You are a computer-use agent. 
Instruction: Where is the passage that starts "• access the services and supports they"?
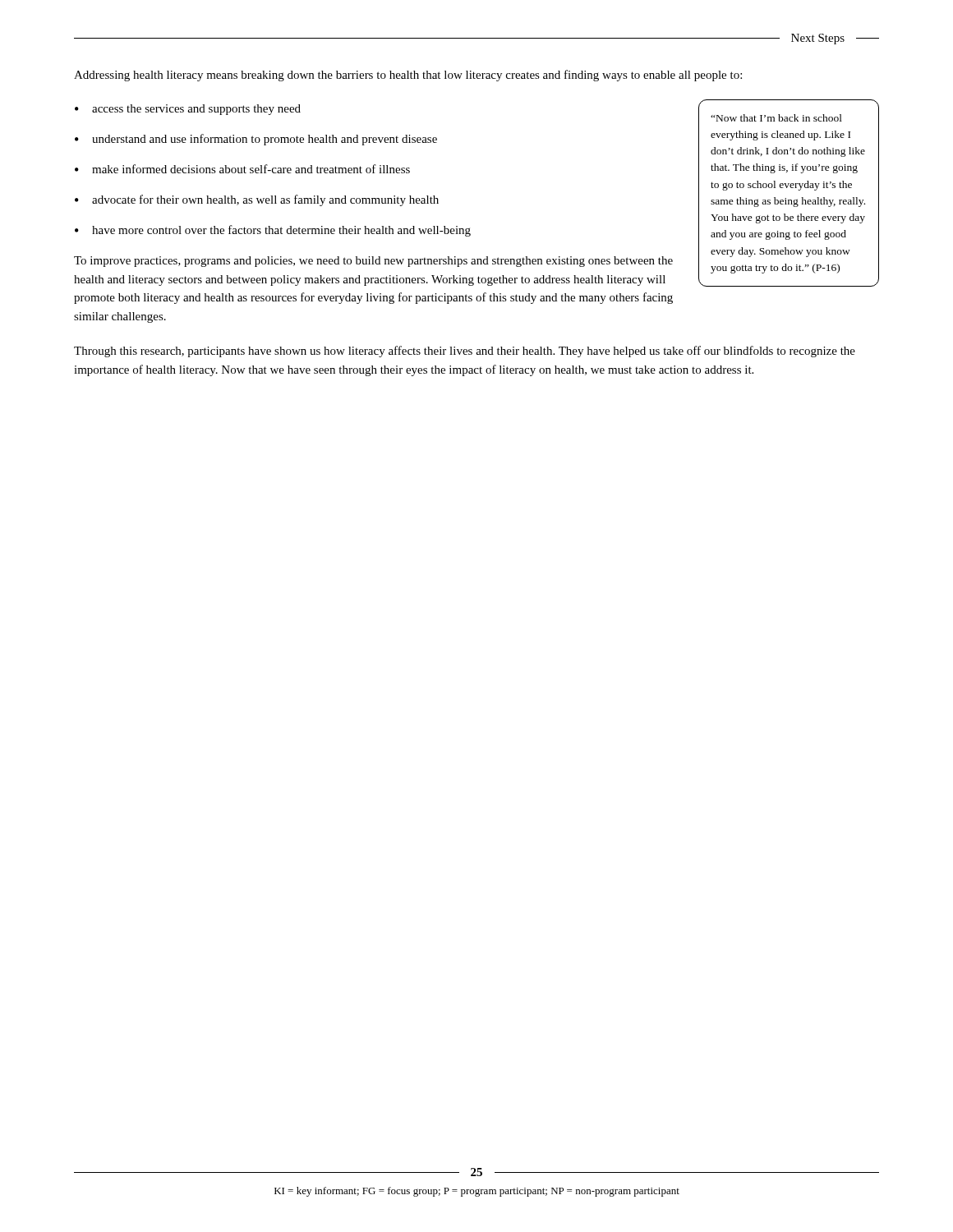(188, 110)
